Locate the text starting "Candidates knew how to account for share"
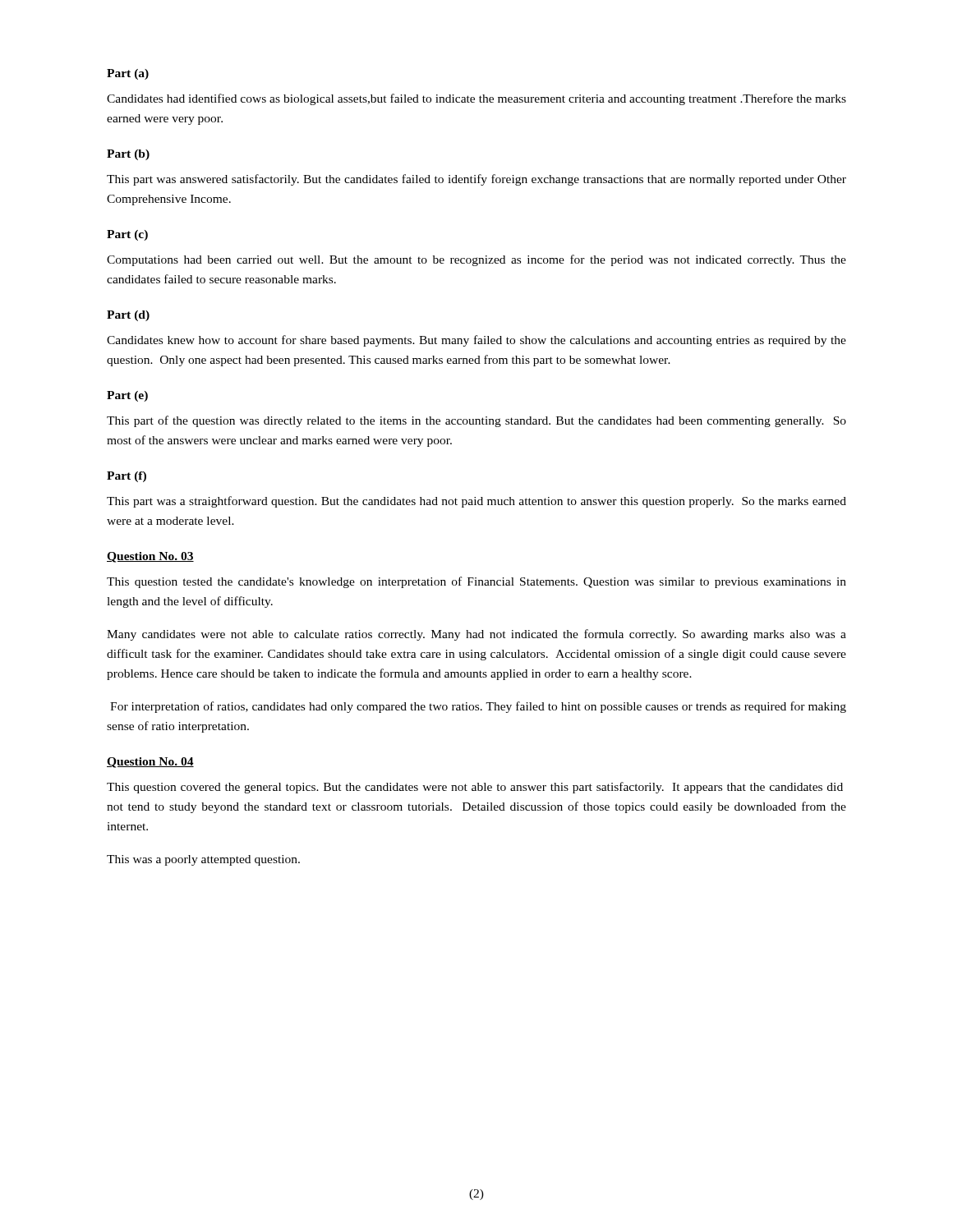953x1232 pixels. click(x=476, y=350)
